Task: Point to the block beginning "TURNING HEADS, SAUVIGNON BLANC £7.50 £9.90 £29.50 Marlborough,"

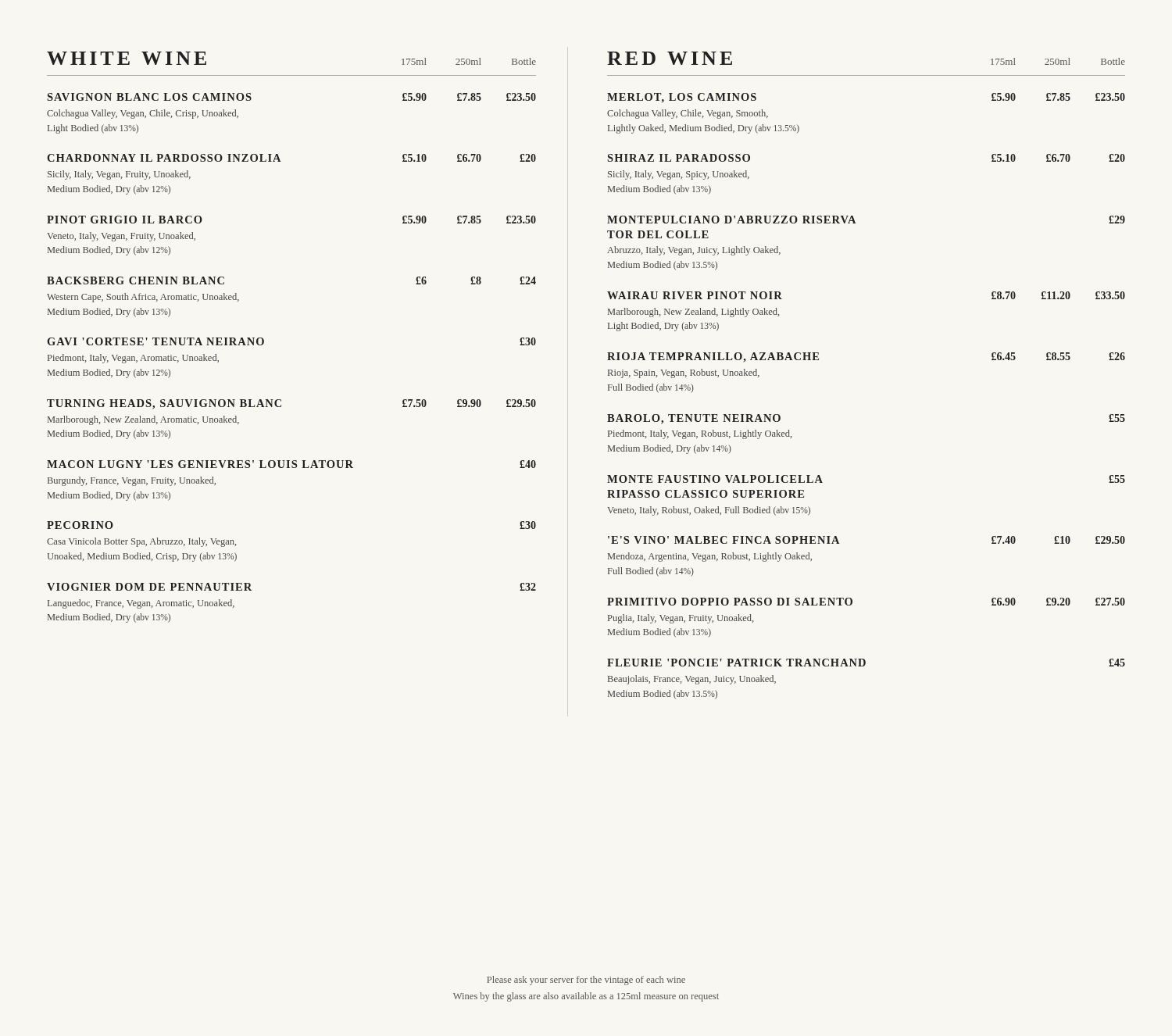Action: point(163,404)
